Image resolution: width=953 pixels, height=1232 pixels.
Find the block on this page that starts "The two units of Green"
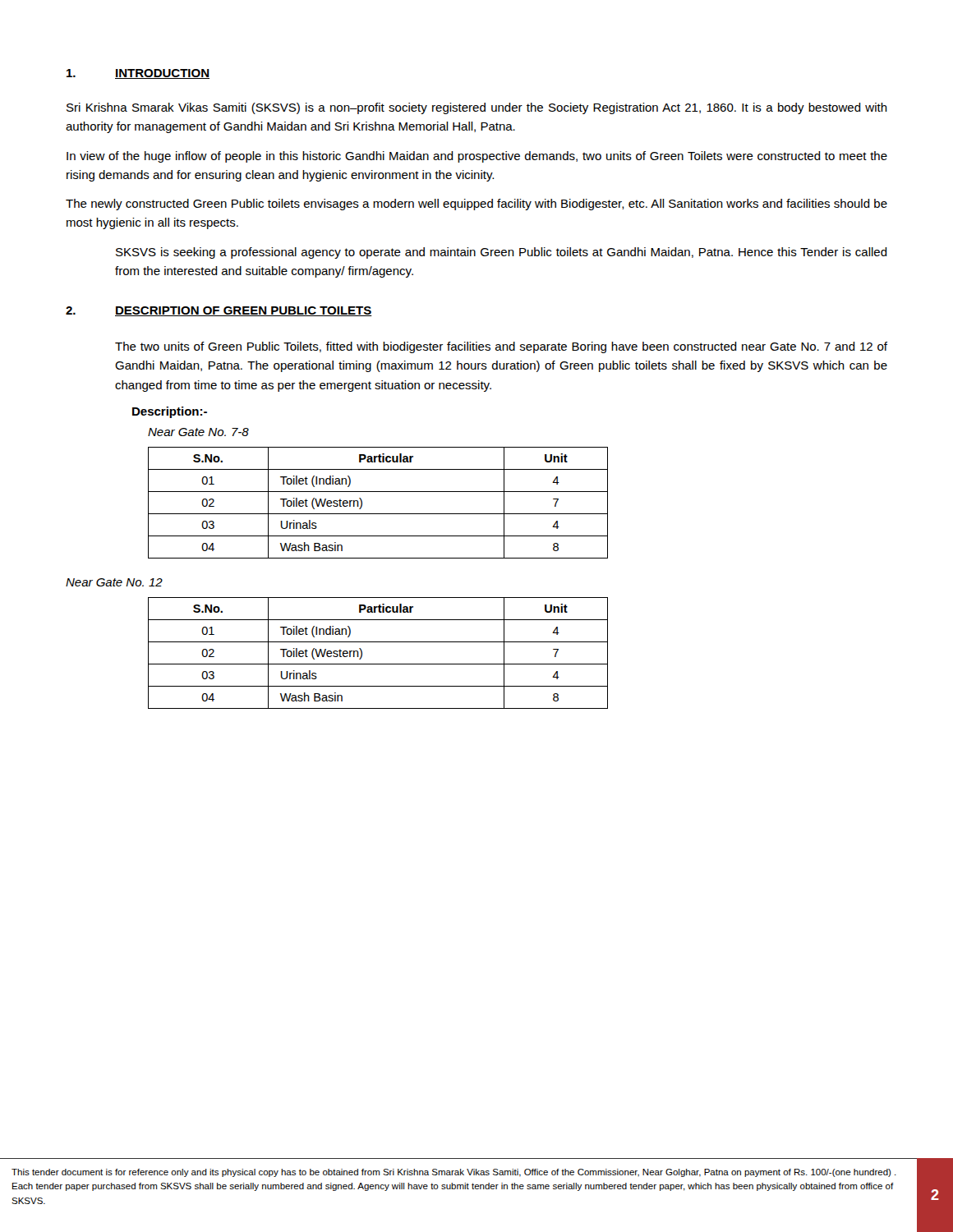tap(501, 365)
